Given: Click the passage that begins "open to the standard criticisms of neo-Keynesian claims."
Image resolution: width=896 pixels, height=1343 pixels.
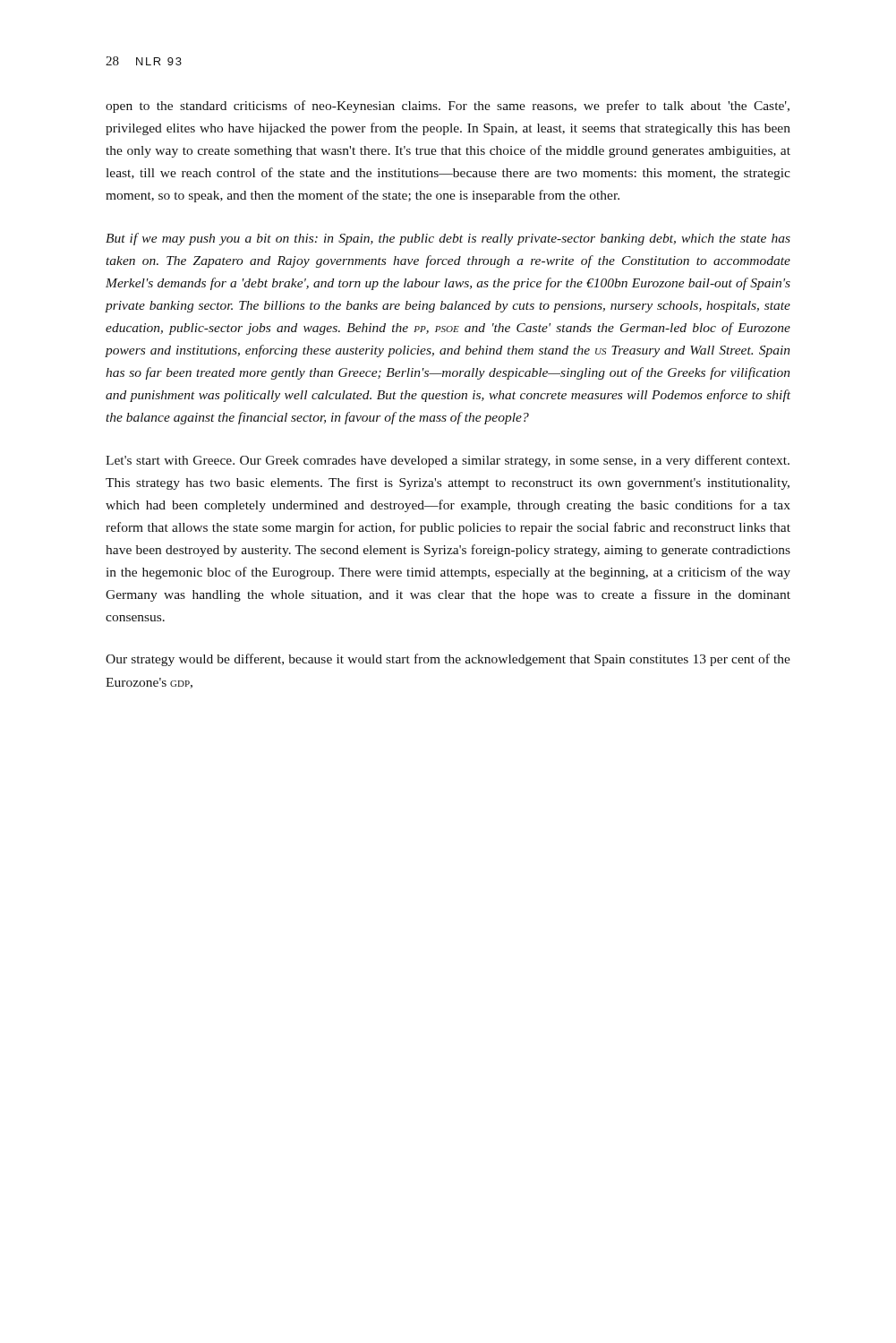Looking at the screenshot, I should click(x=448, y=150).
